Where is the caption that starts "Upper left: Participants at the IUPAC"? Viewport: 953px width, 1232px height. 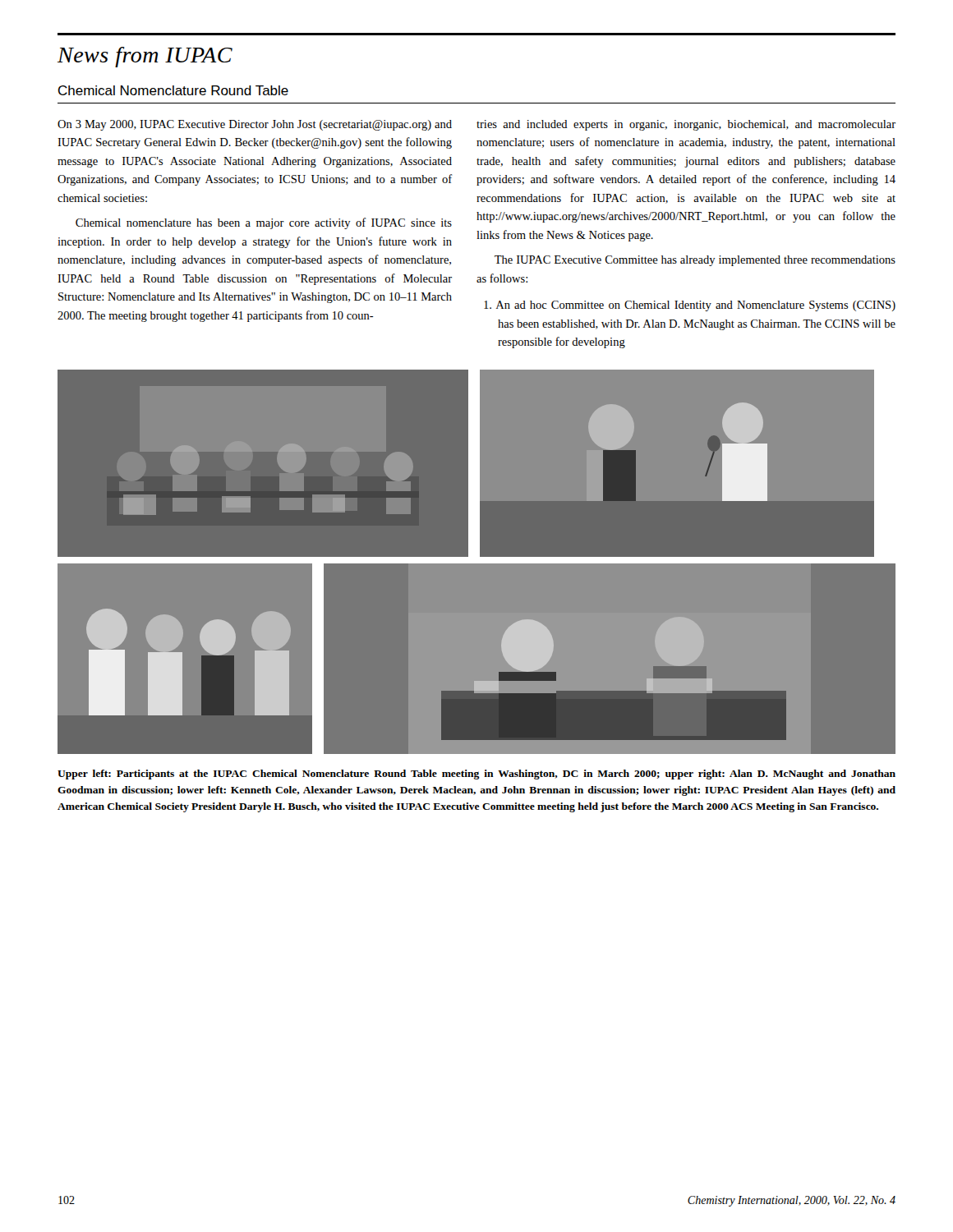pos(476,790)
